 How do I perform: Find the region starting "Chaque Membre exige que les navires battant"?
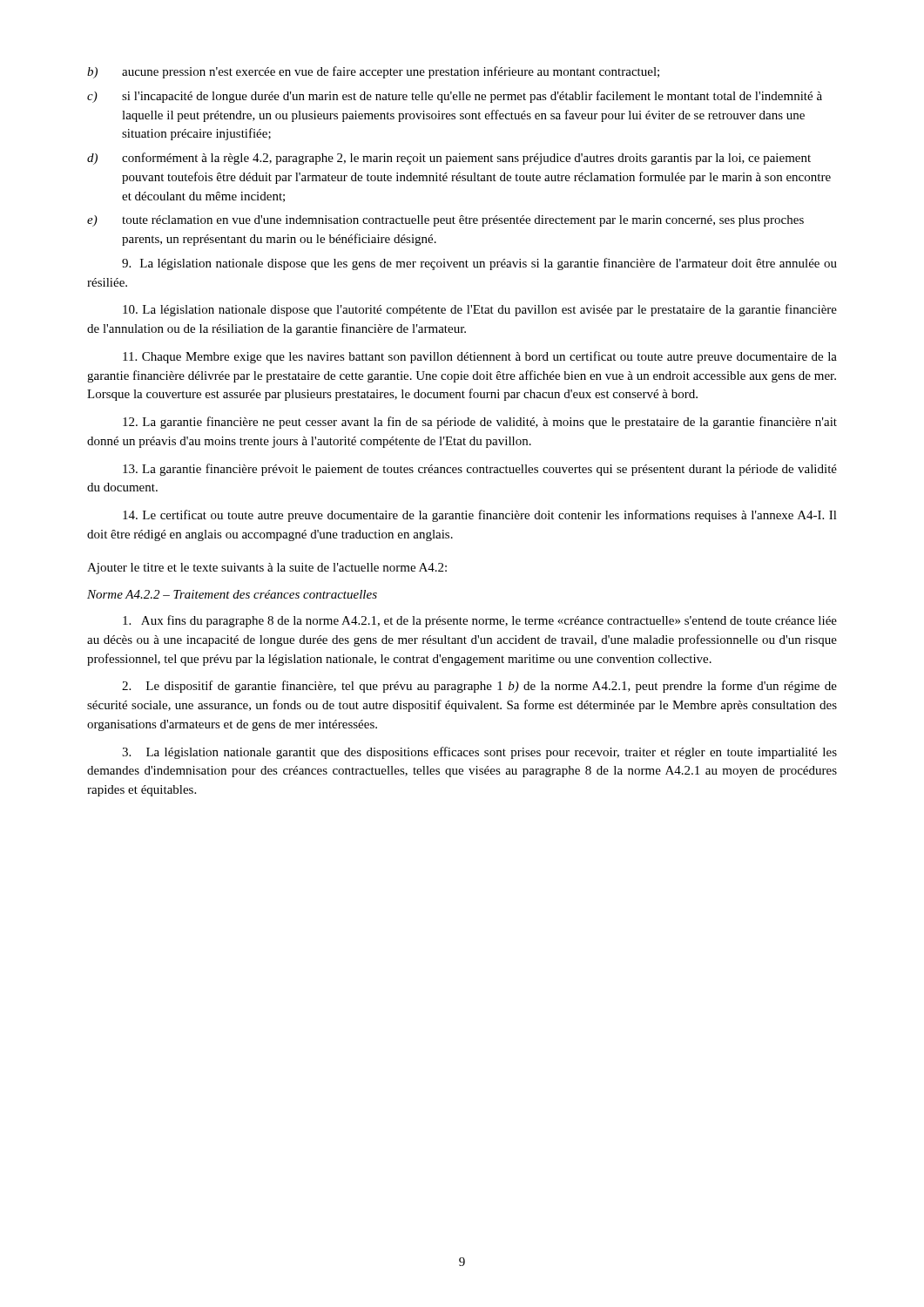462,375
